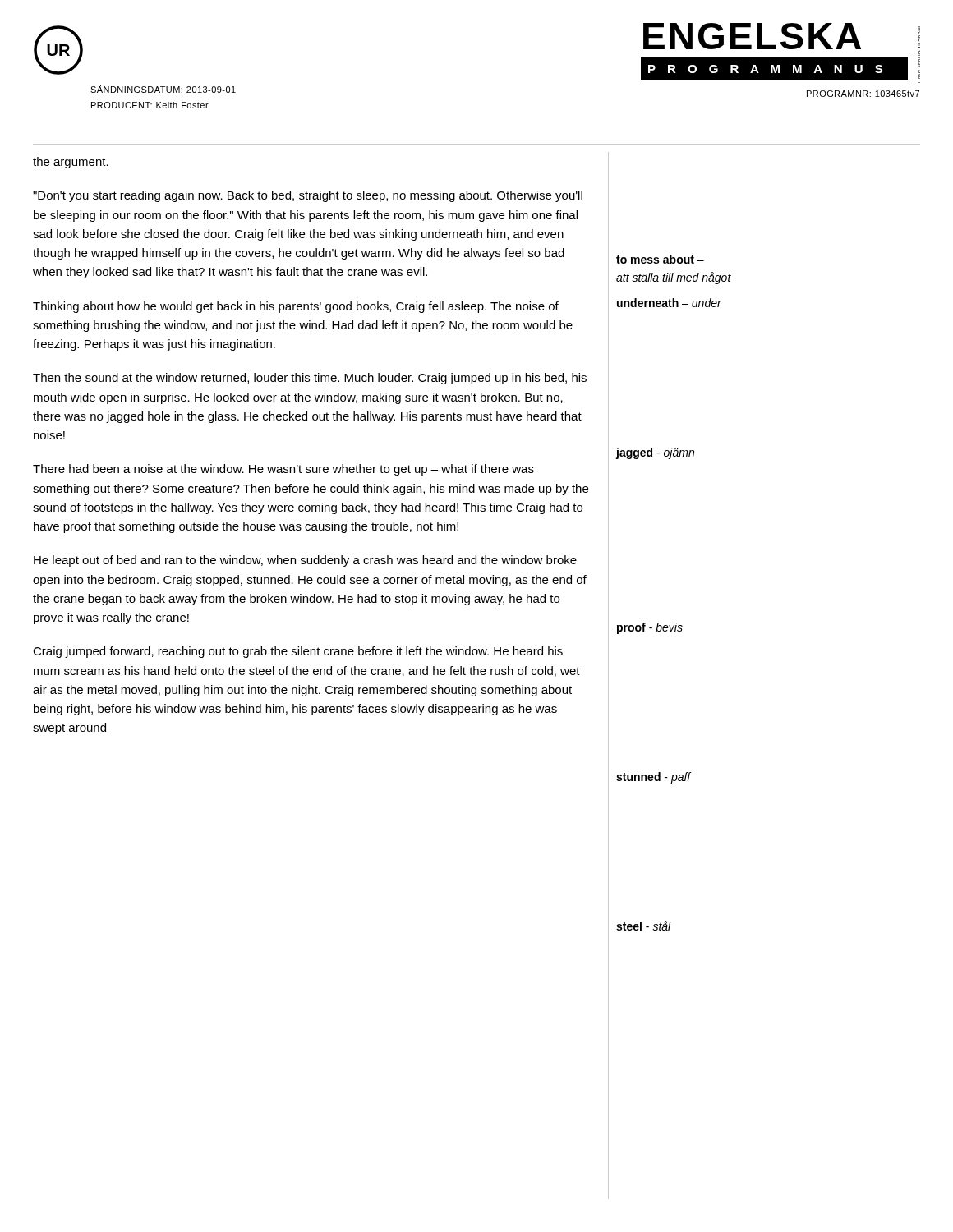
Task: Select the element starting "stunned - paff"
Action: [653, 777]
